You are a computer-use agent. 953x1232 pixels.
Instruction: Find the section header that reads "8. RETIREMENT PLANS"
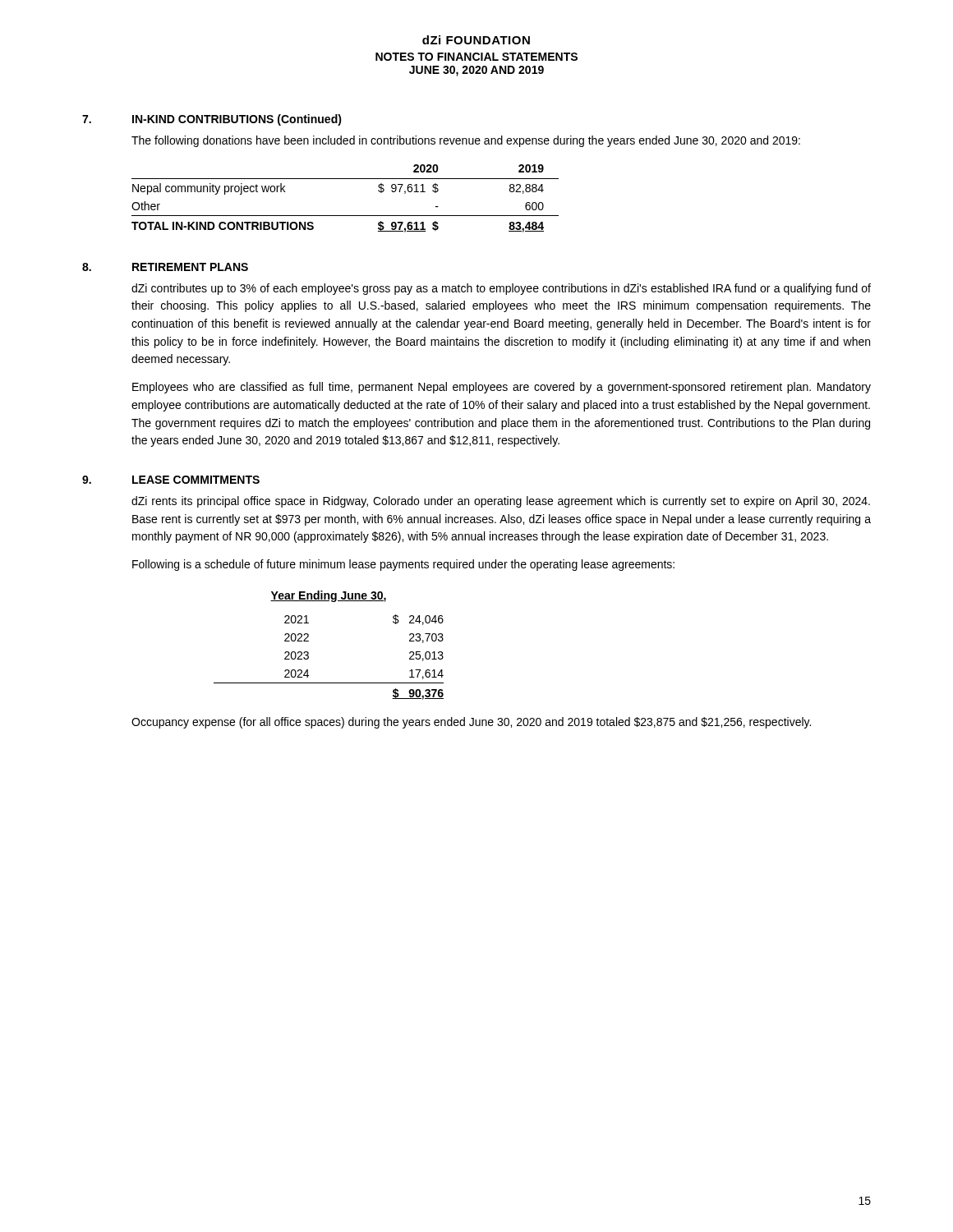click(x=165, y=267)
